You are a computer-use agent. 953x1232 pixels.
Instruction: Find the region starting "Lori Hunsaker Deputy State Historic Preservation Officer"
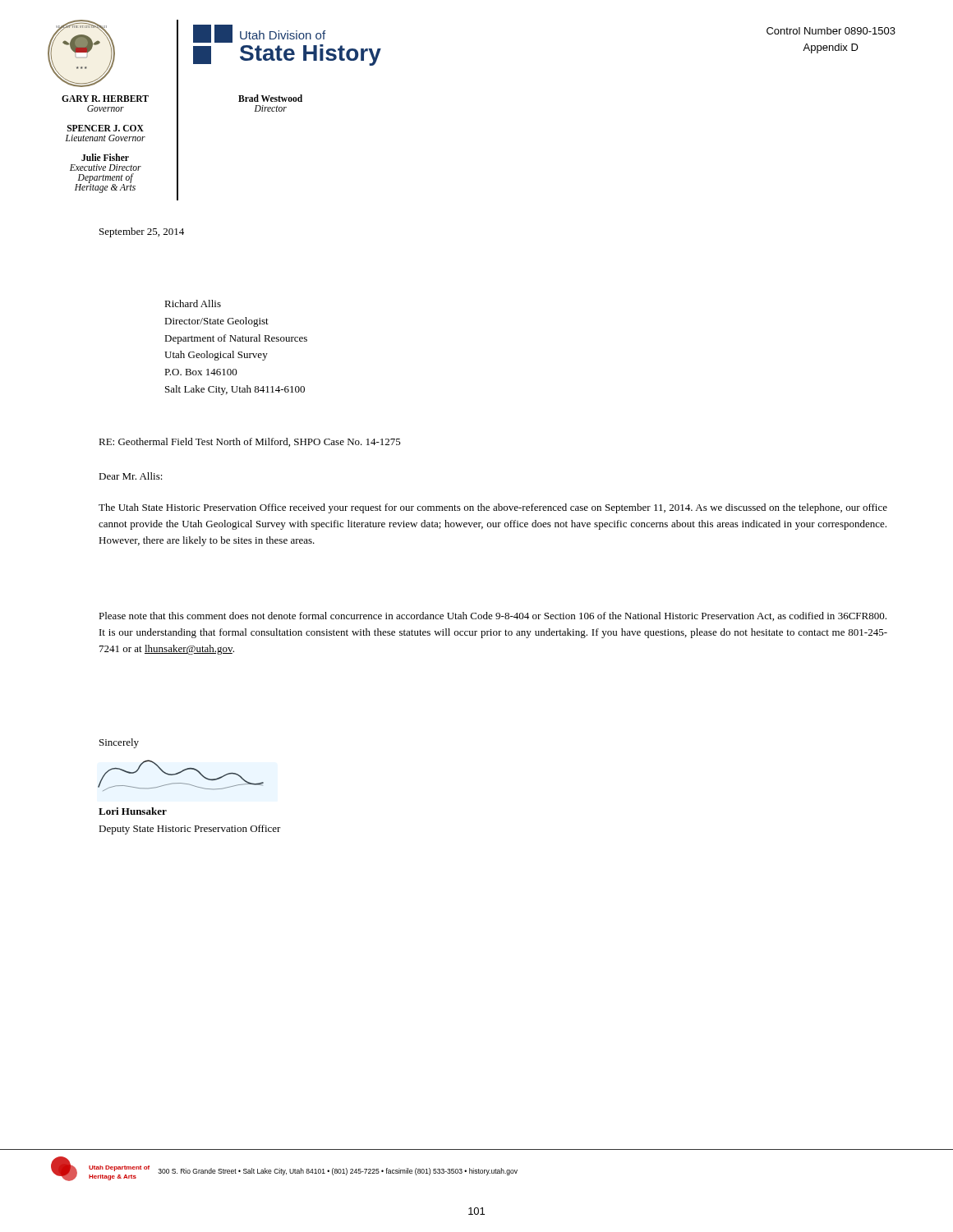(190, 820)
